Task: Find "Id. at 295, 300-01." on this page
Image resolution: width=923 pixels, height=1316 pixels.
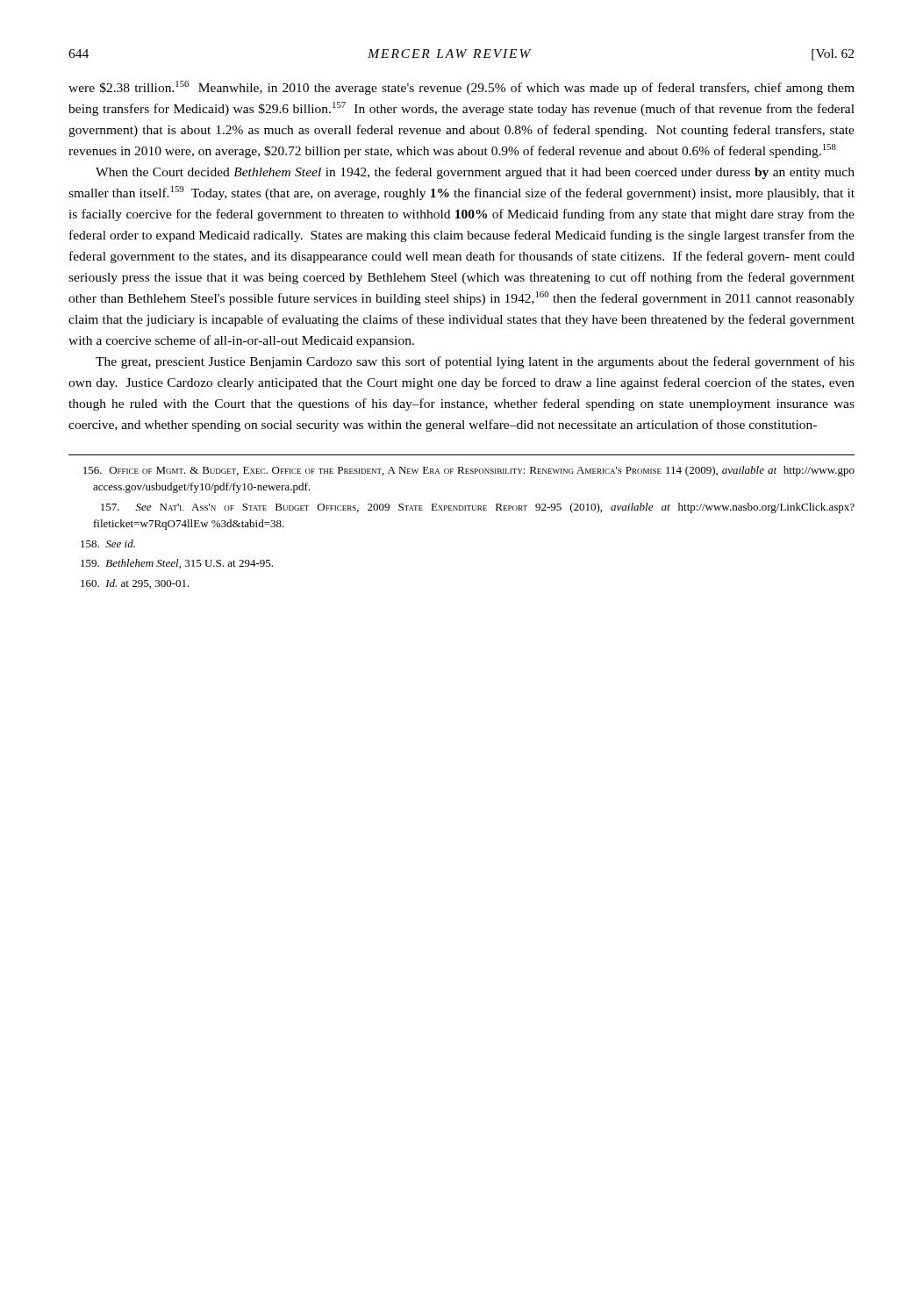Action: click(x=129, y=583)
